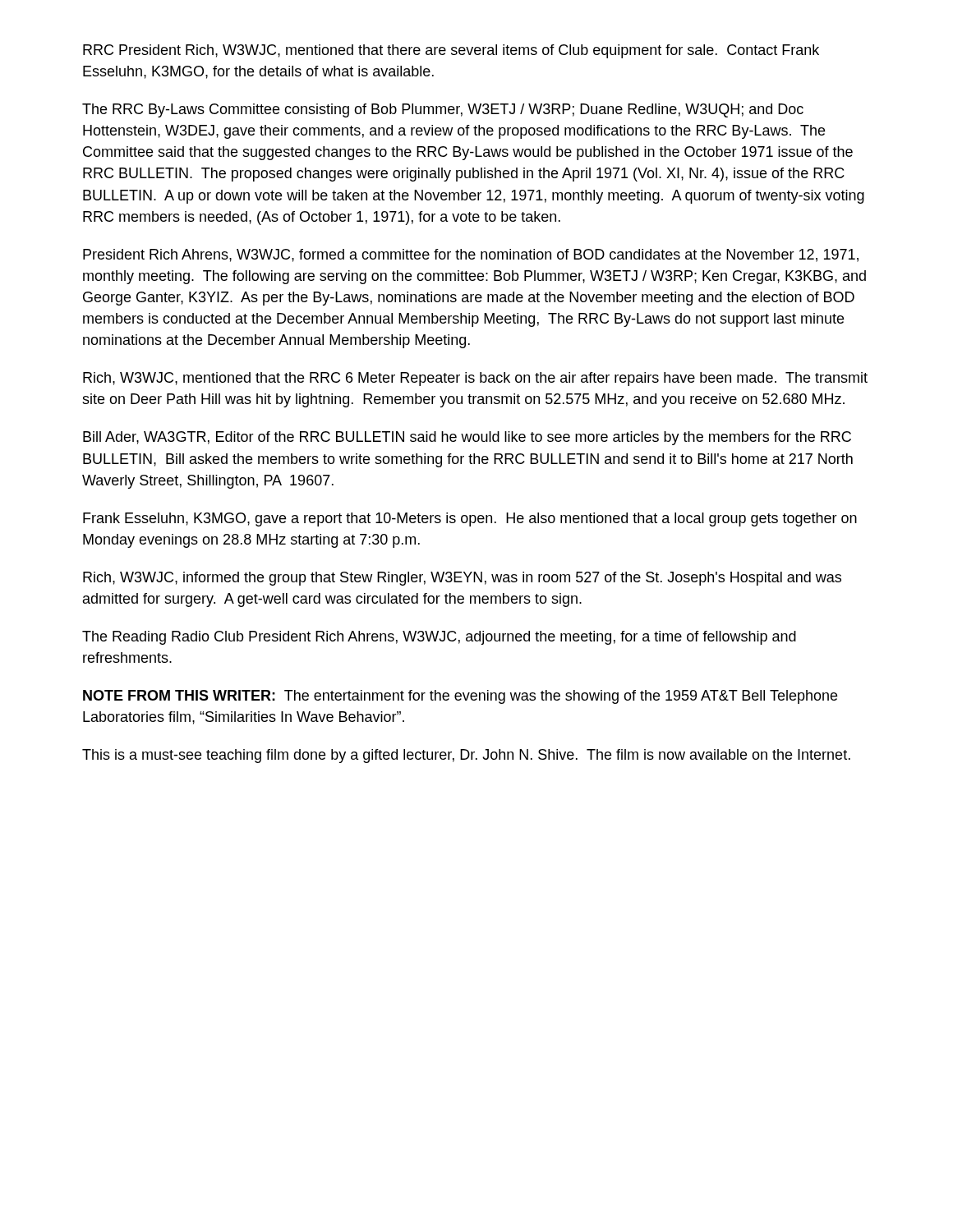
Task: Select the text block starting "Frank Esseluhn, K3MGO, gave a"
Action: [x=470, y=529]
